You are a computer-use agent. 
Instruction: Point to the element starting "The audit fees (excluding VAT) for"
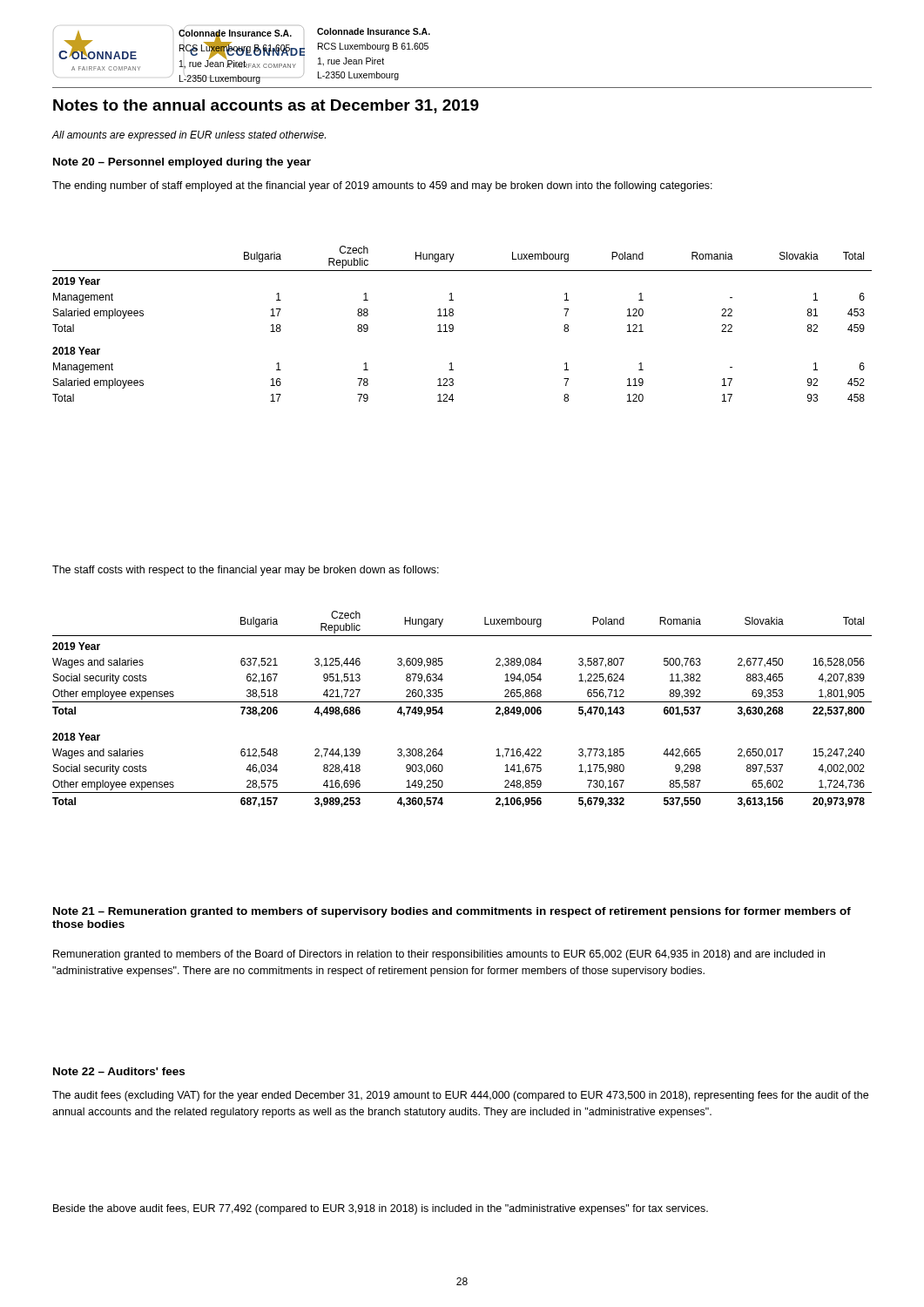coord(461,1104)
